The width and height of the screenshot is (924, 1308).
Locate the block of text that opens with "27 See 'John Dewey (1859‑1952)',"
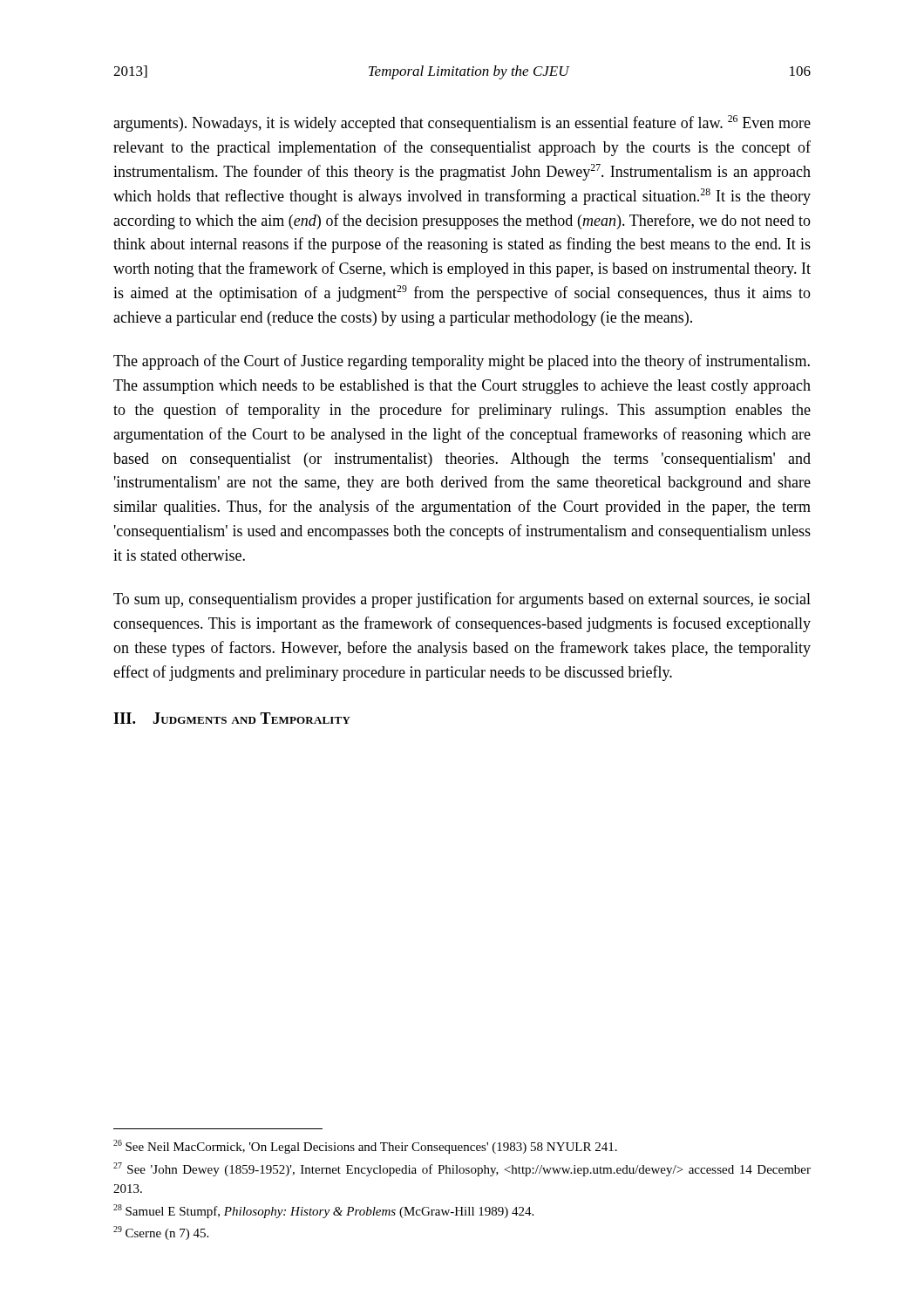pyautogui.click(x=462, y=1178)
